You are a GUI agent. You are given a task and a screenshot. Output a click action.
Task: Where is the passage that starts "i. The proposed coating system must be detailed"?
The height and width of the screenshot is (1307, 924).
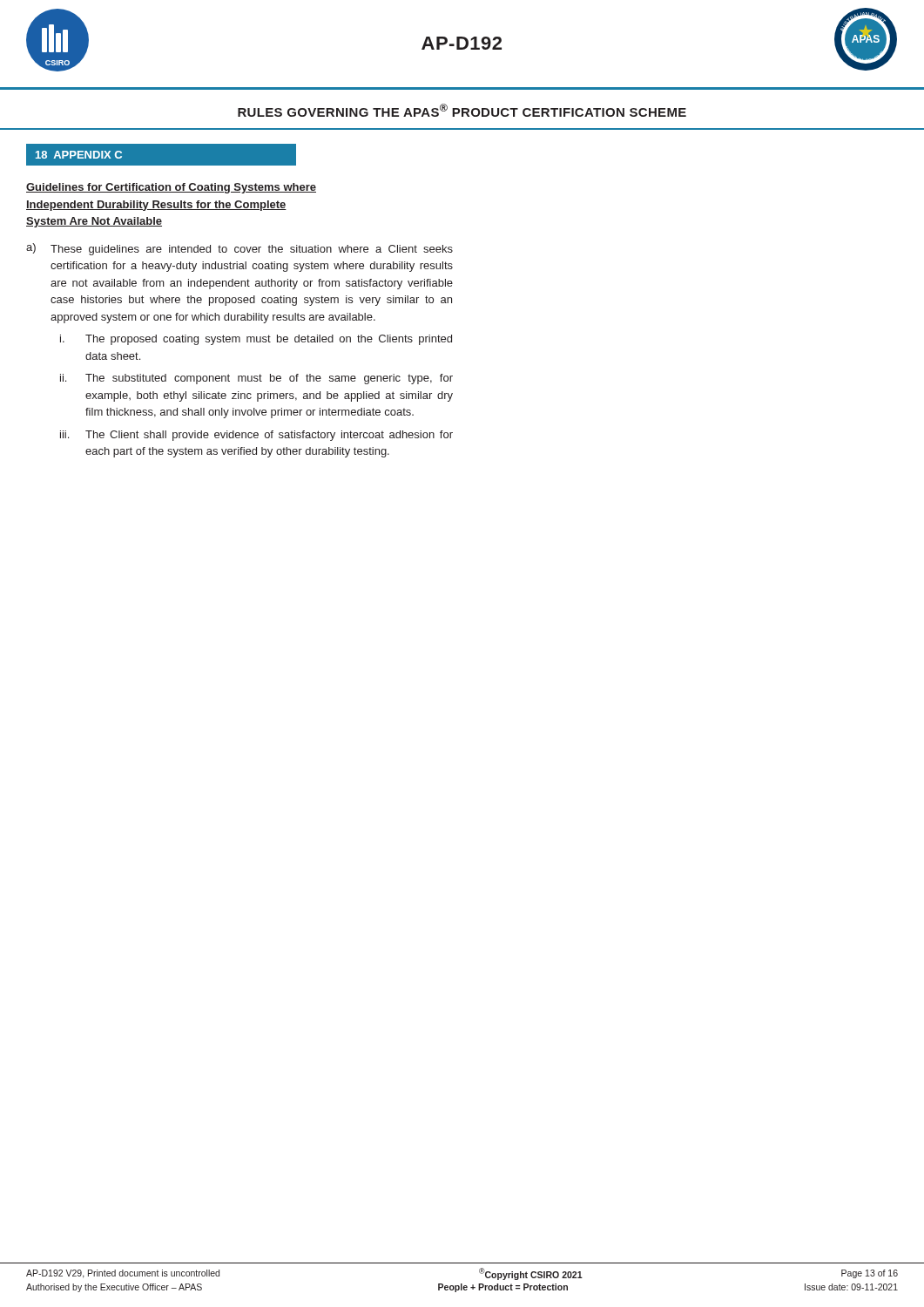(x=252, y=347)
